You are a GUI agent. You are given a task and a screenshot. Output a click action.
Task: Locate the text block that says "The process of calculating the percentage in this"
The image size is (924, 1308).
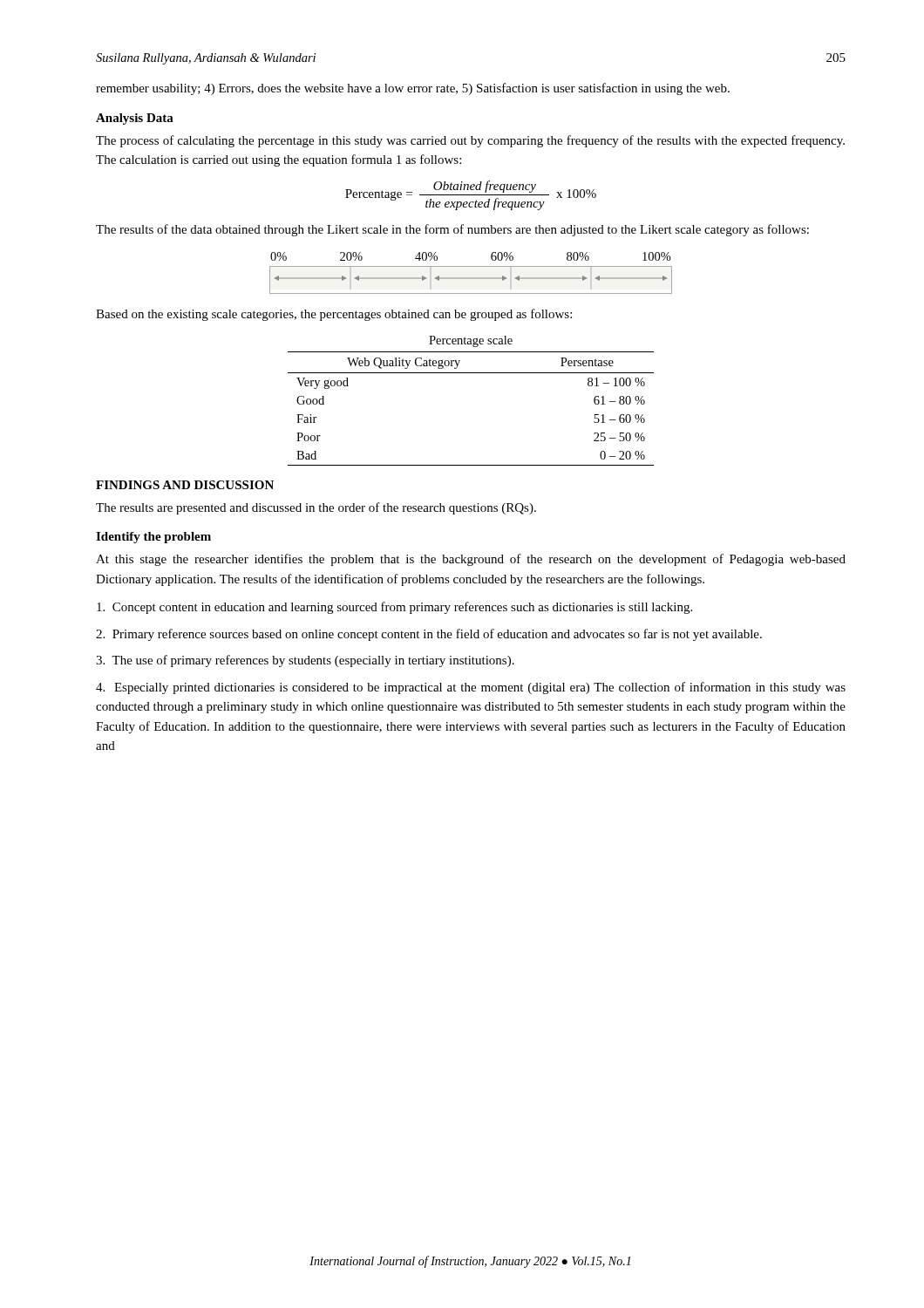471,150
